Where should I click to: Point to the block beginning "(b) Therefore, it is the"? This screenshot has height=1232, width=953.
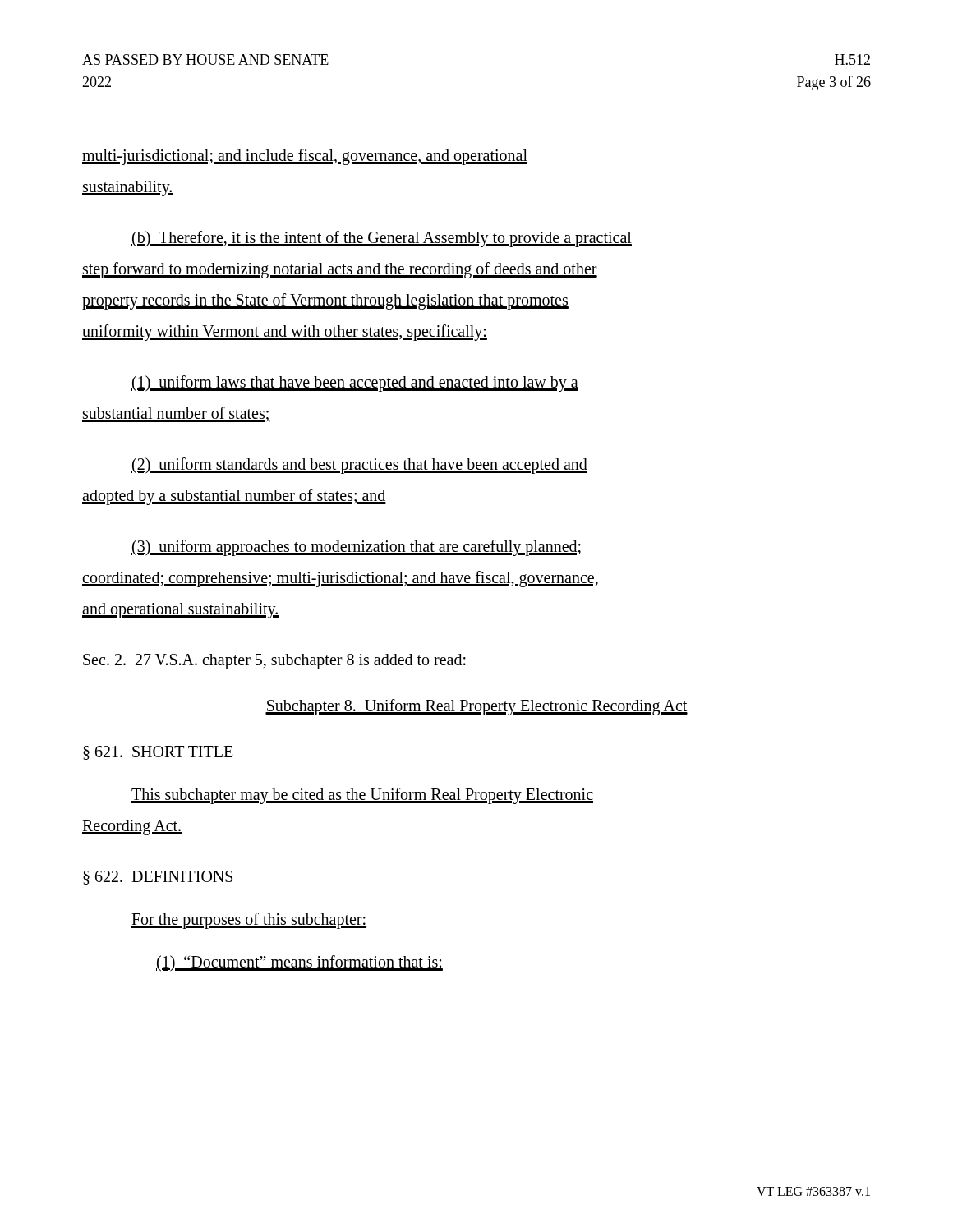tap(382, 237)
